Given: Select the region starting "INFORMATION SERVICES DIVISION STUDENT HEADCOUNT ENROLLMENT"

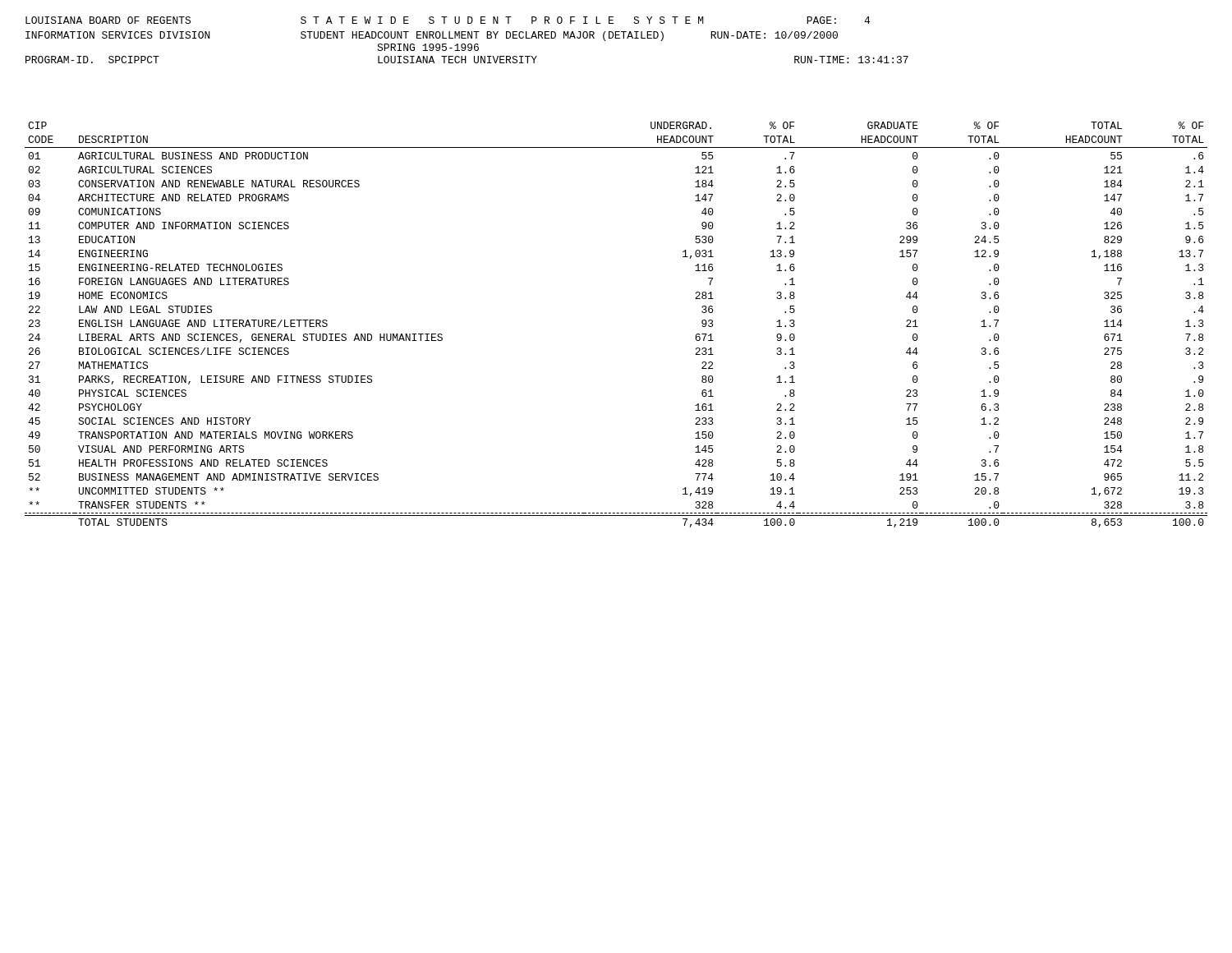Looking at the screenshot, I should click(x=616, y=48).
